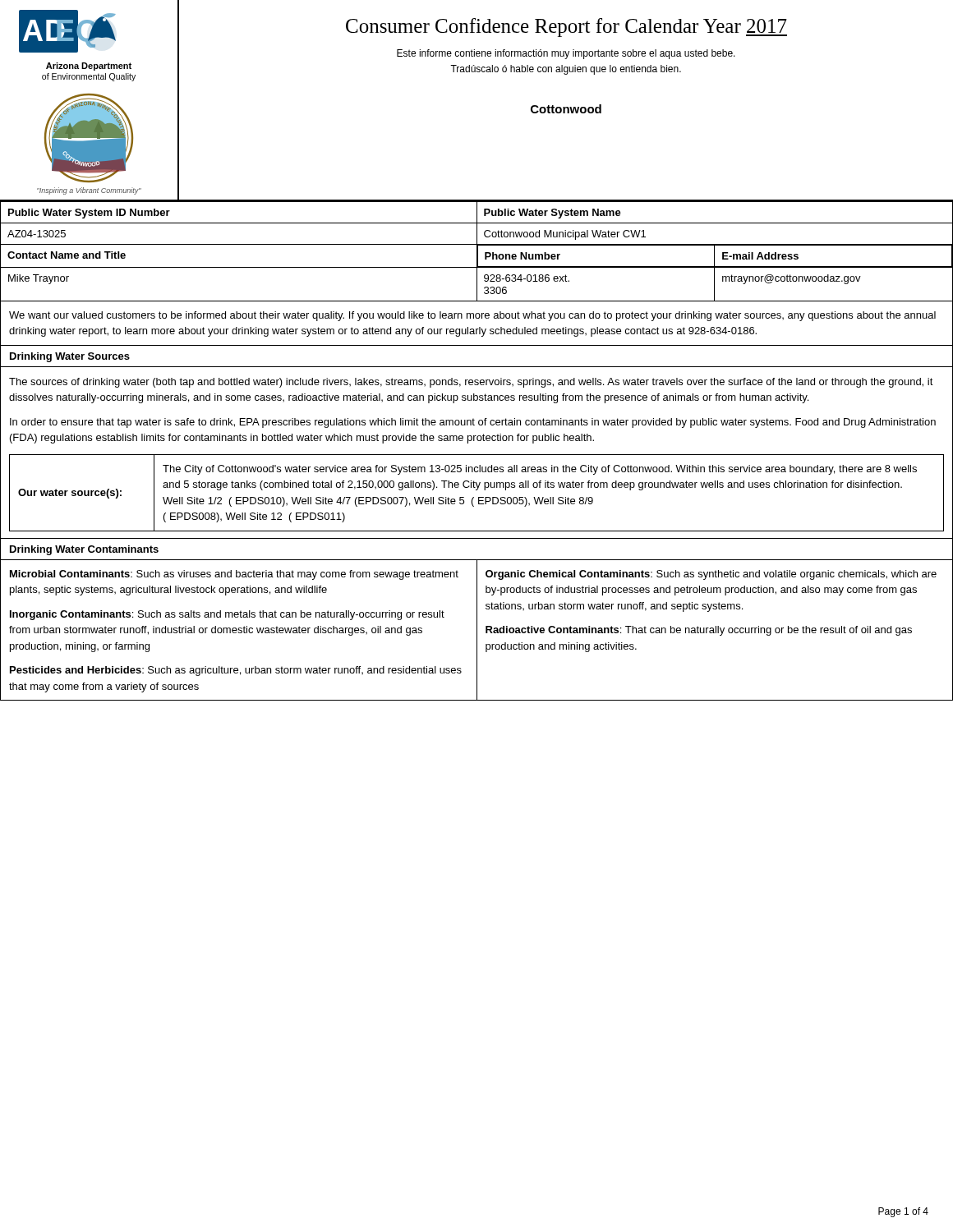953x1232 pixels.
Task: Locate the block of text that opens with "We want our valued customers to"
Action: click(x=472, y=323)
